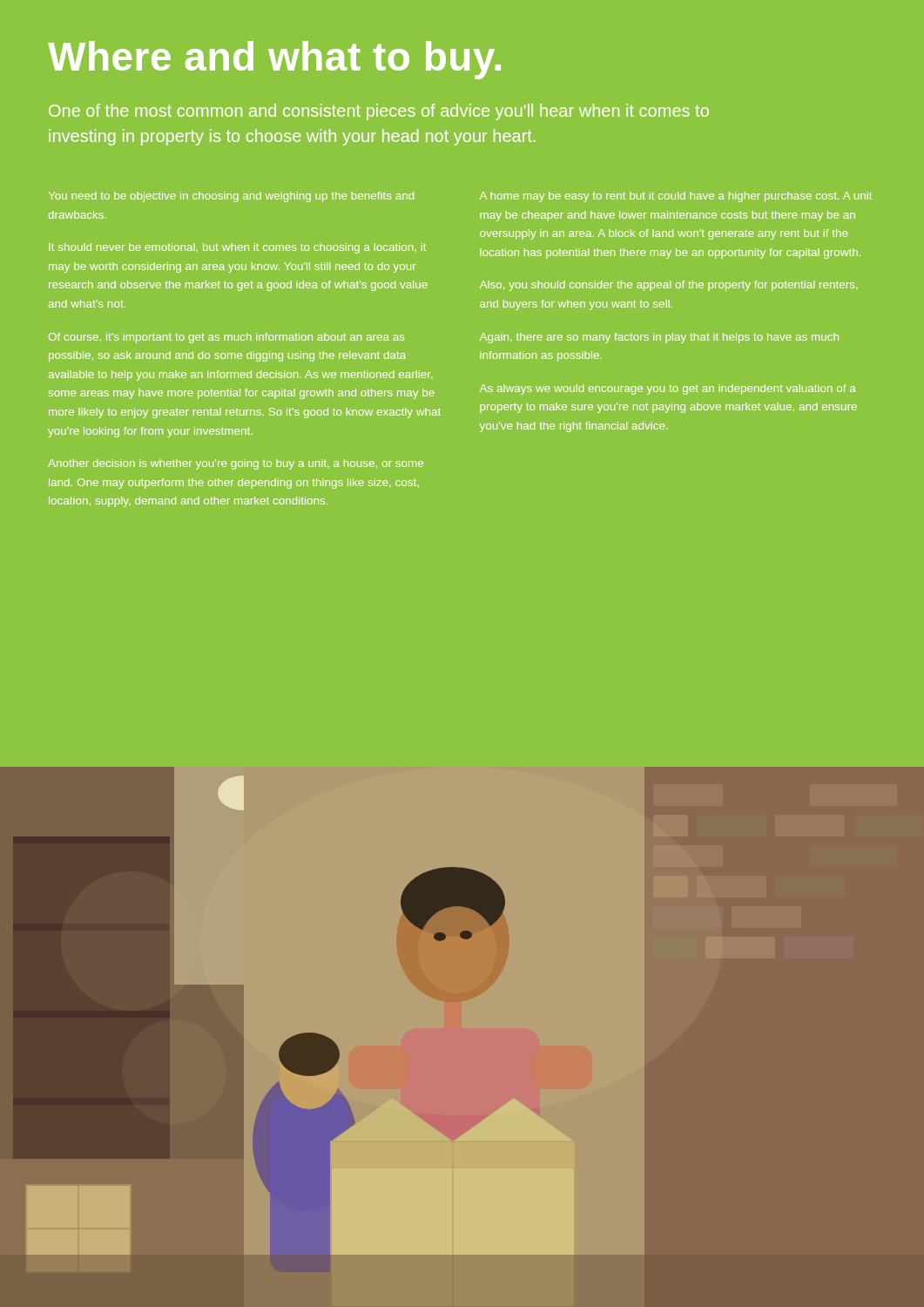The width and height of the screenshot is (924, 1307).
Task: Locate a photo
Action: [x=462, y=1037]
